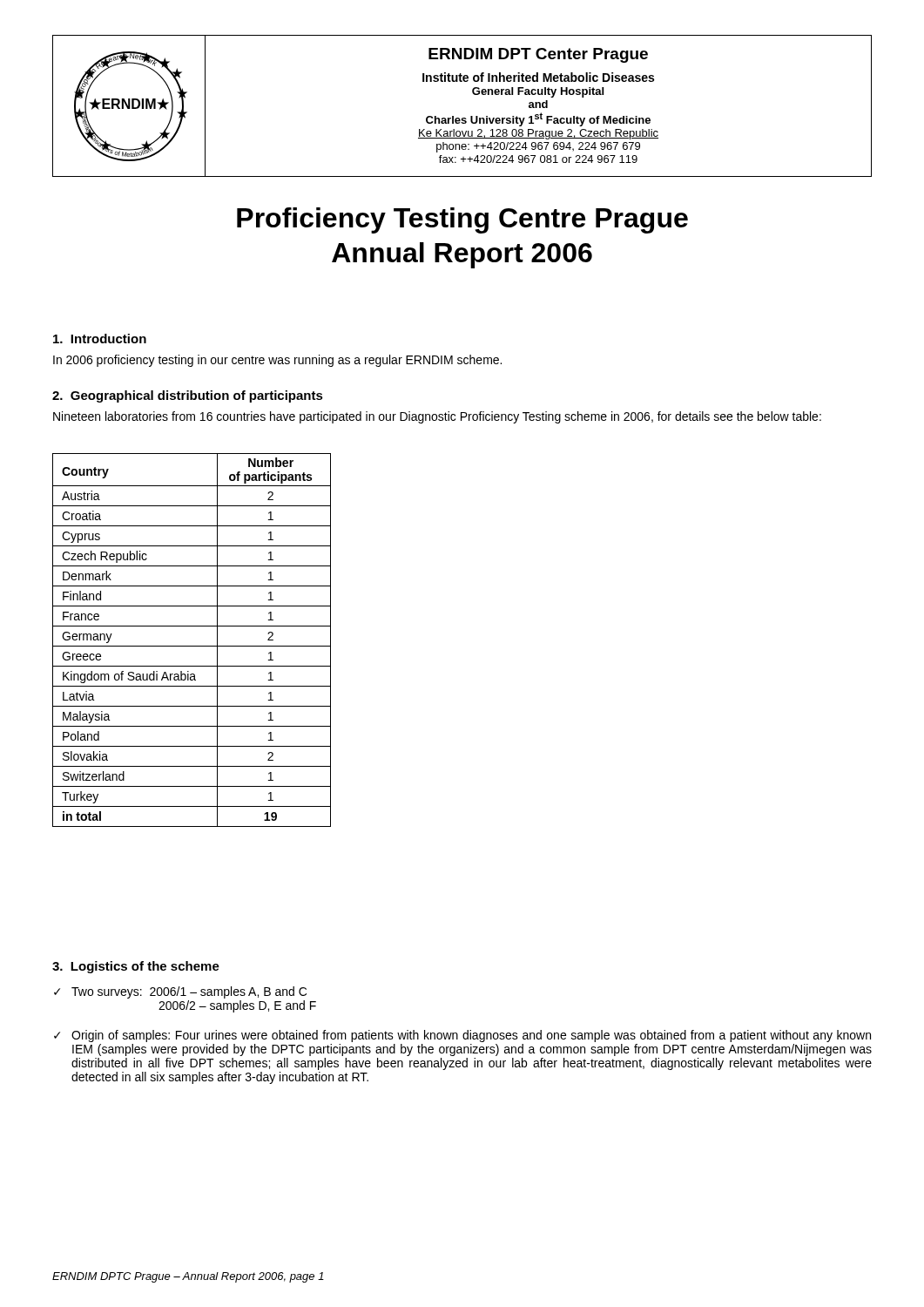This screenshot has width=924, height=1307.
Task: Point to "3. Logistics of the scheme"
Action: (x=136, y=966)
